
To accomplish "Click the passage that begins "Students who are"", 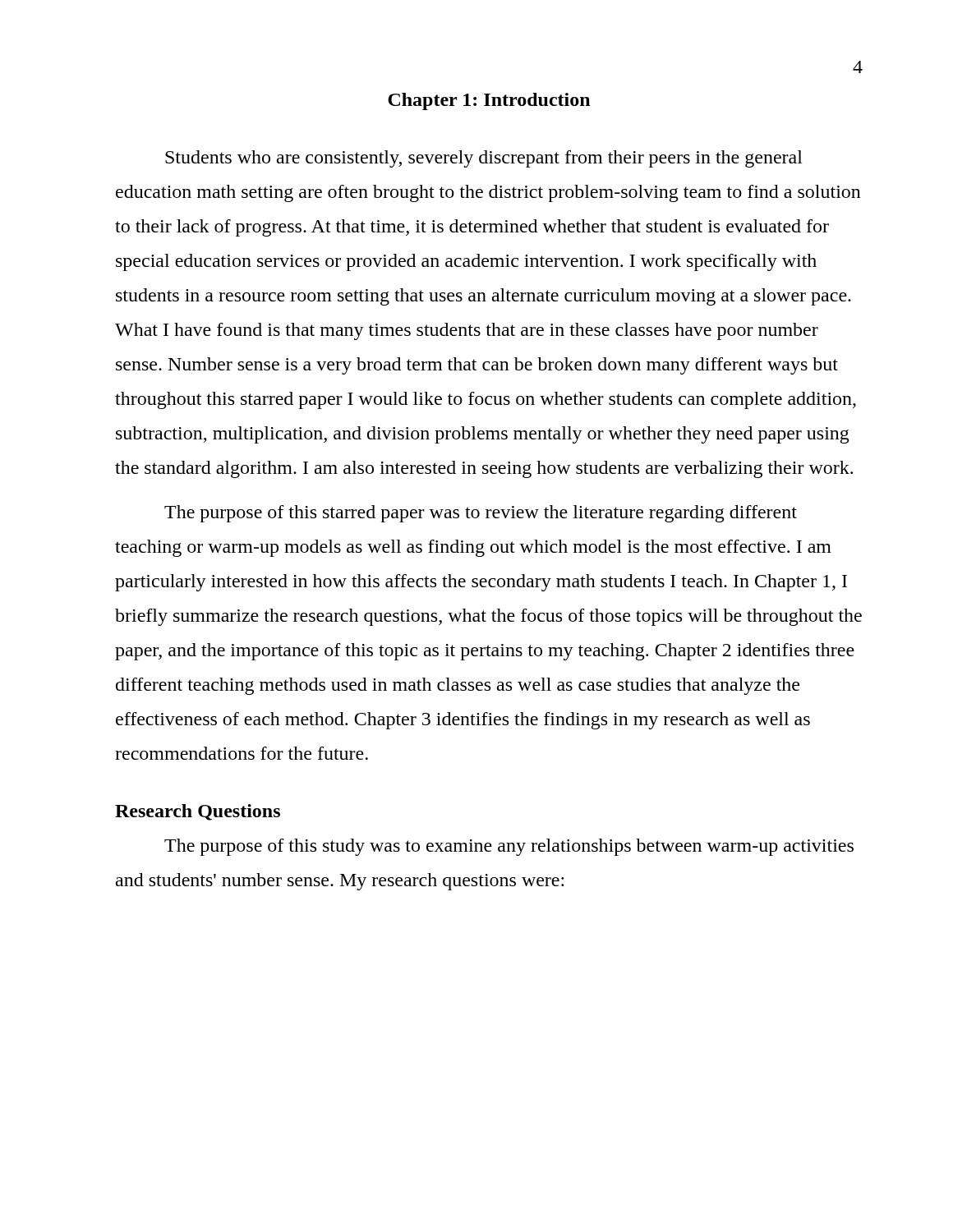I will point(488,312).
